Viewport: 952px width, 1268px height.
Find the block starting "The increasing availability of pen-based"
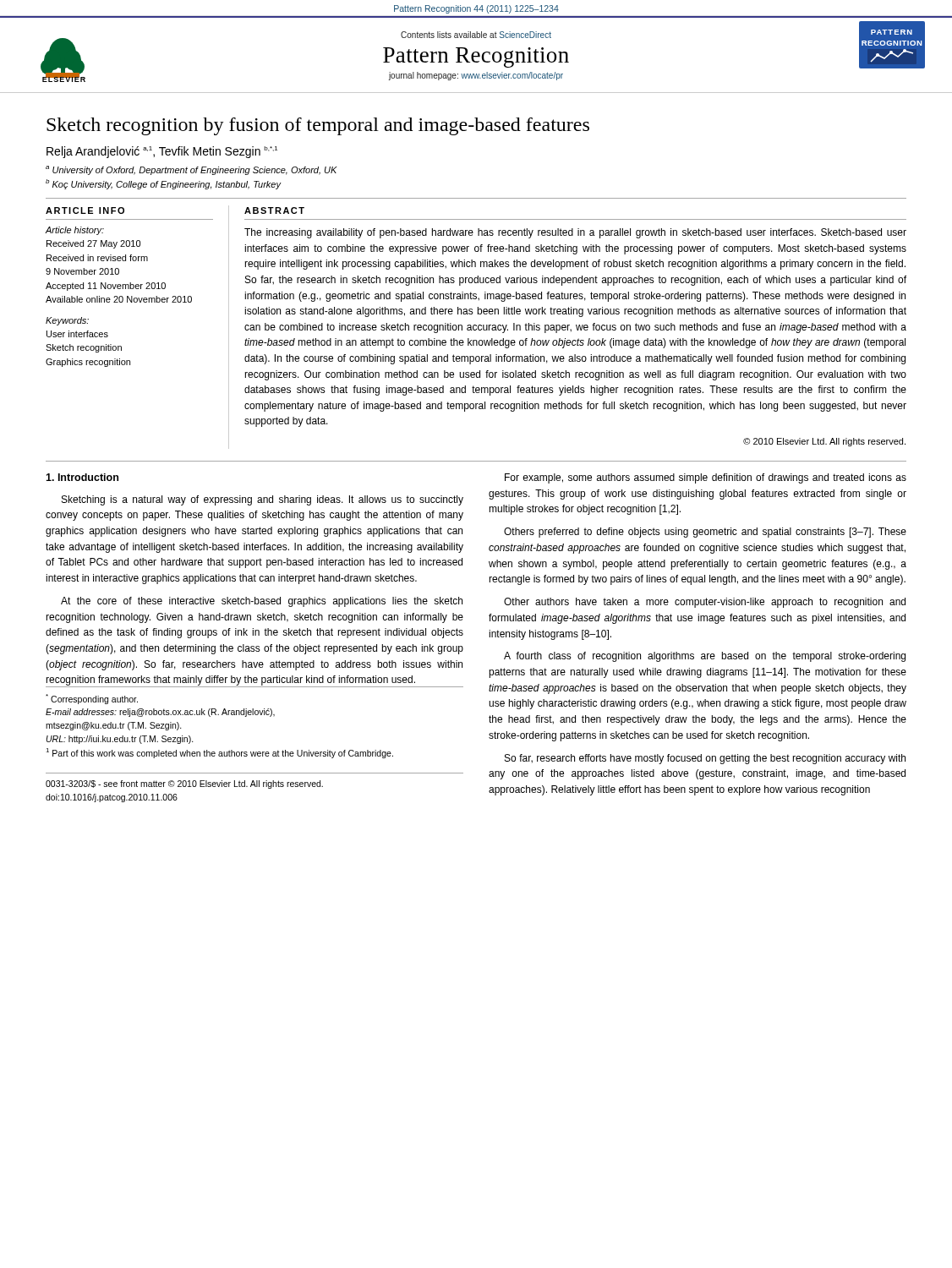pos(575,338)
